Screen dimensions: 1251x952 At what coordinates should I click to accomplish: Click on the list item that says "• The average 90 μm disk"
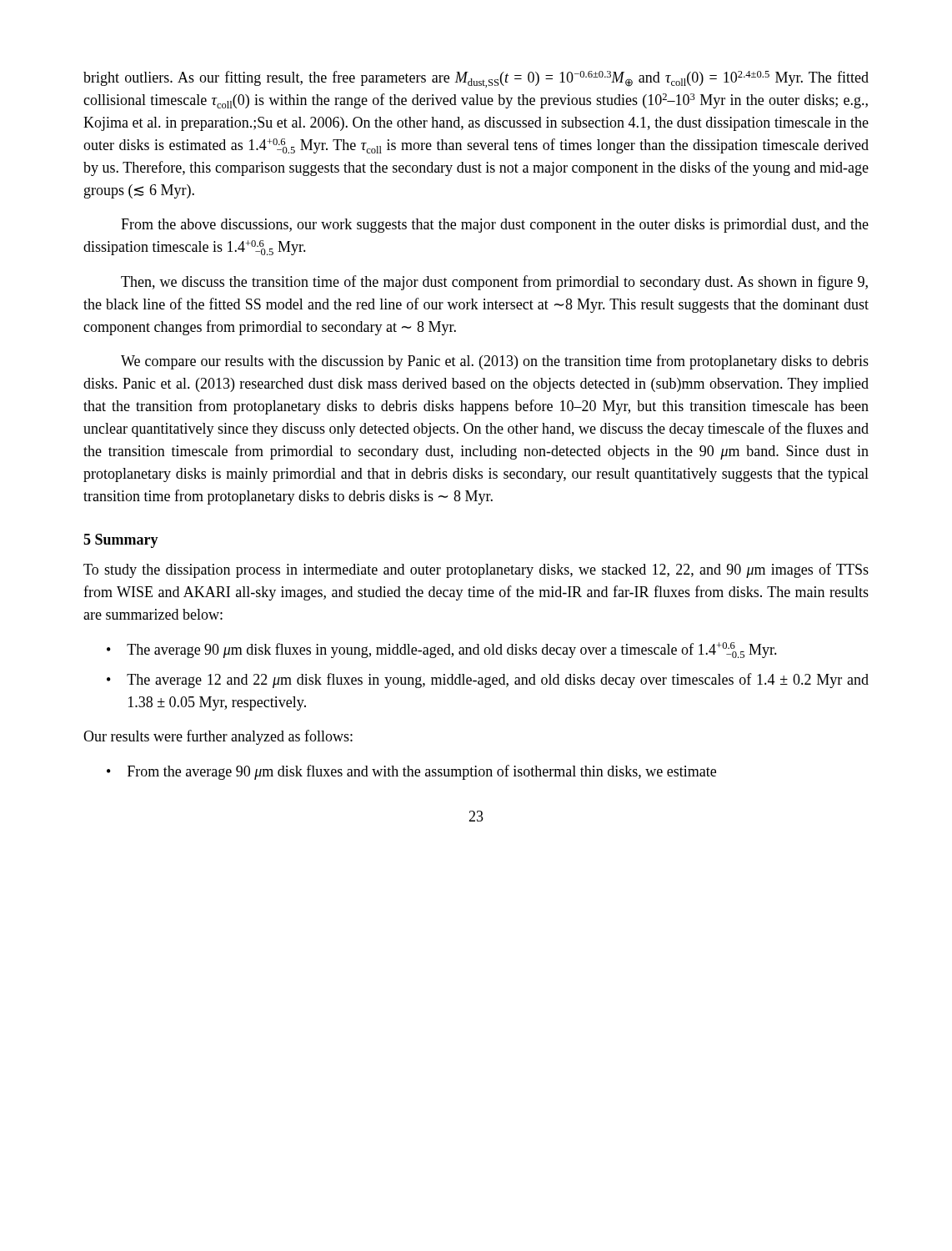coord(487,650)
